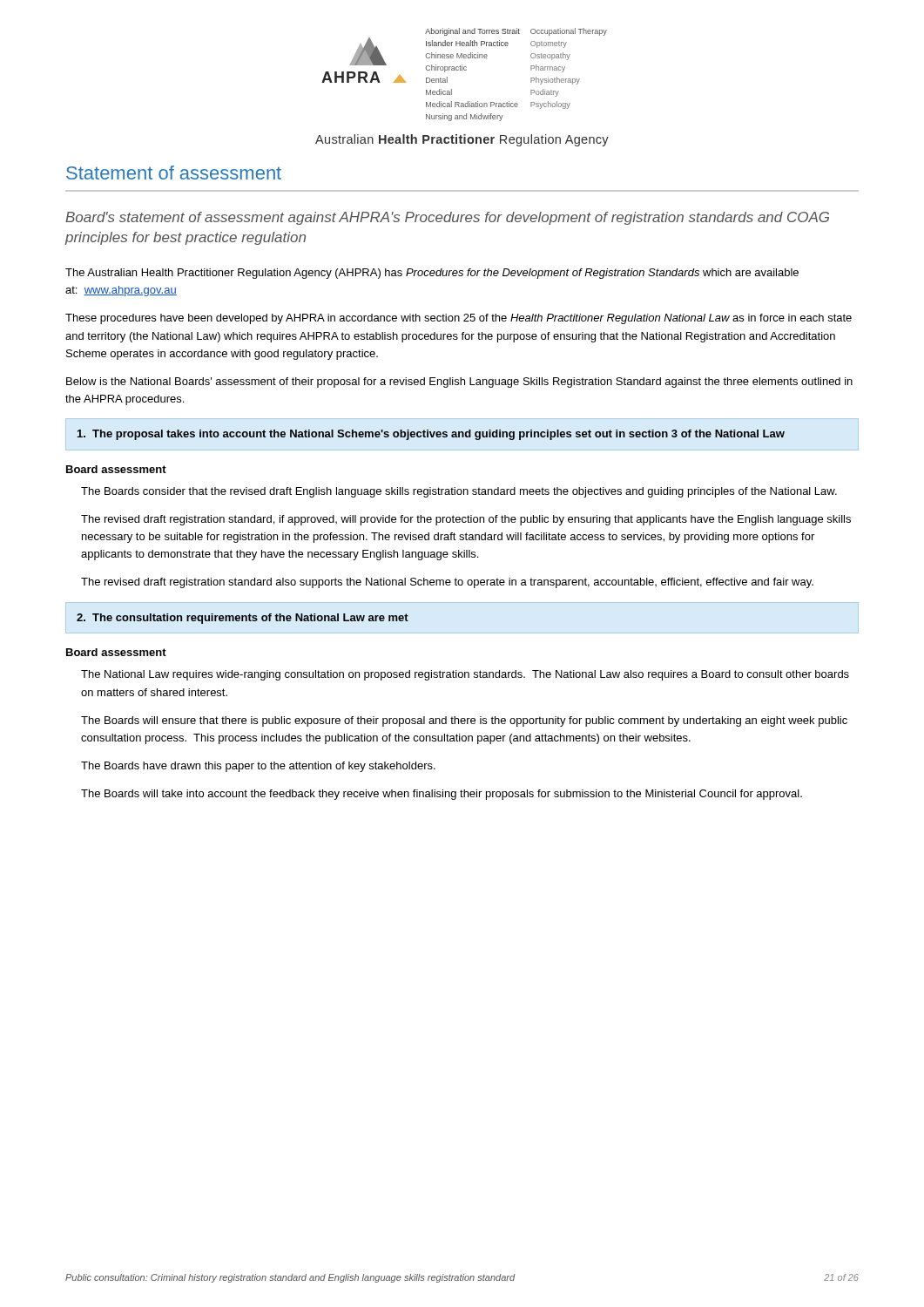The height and width of the screenshot is (1307, 924).
Task: Select the logo
Action: point(462,75)
